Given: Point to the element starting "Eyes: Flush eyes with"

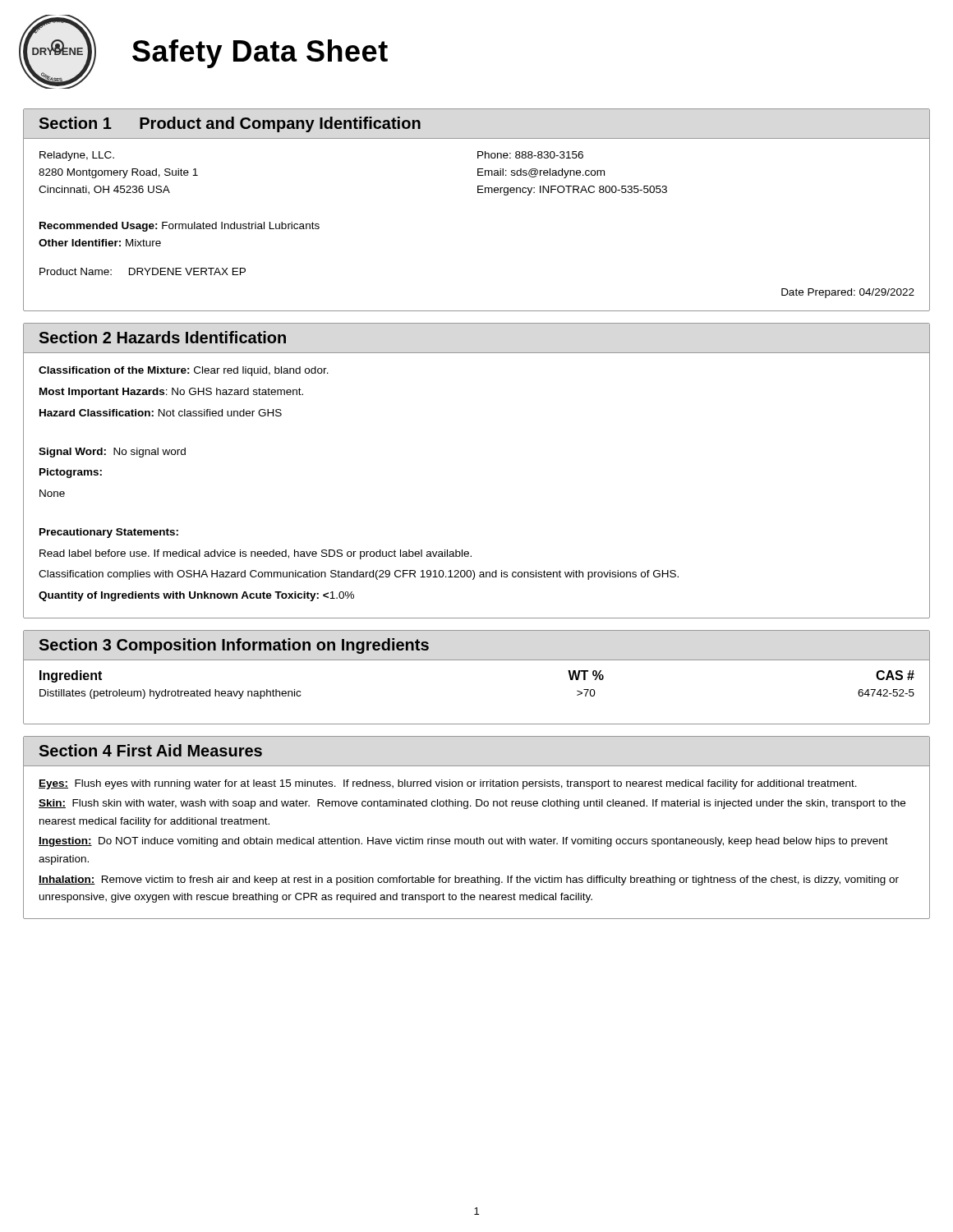Looking at the screenshot, I should pos(476,840).
